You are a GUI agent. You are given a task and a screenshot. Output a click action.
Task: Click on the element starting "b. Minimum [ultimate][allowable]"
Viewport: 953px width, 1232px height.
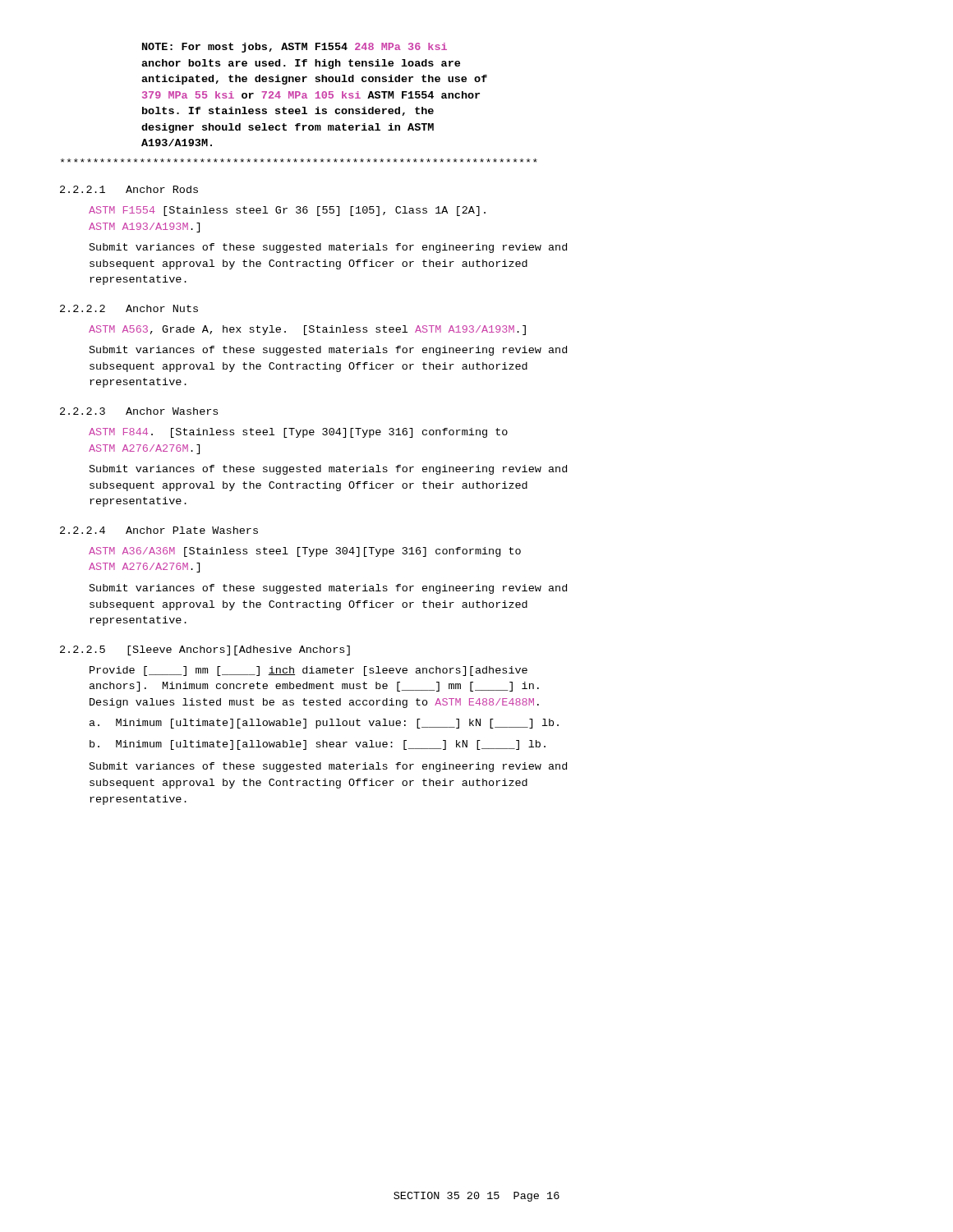point(491,745)
